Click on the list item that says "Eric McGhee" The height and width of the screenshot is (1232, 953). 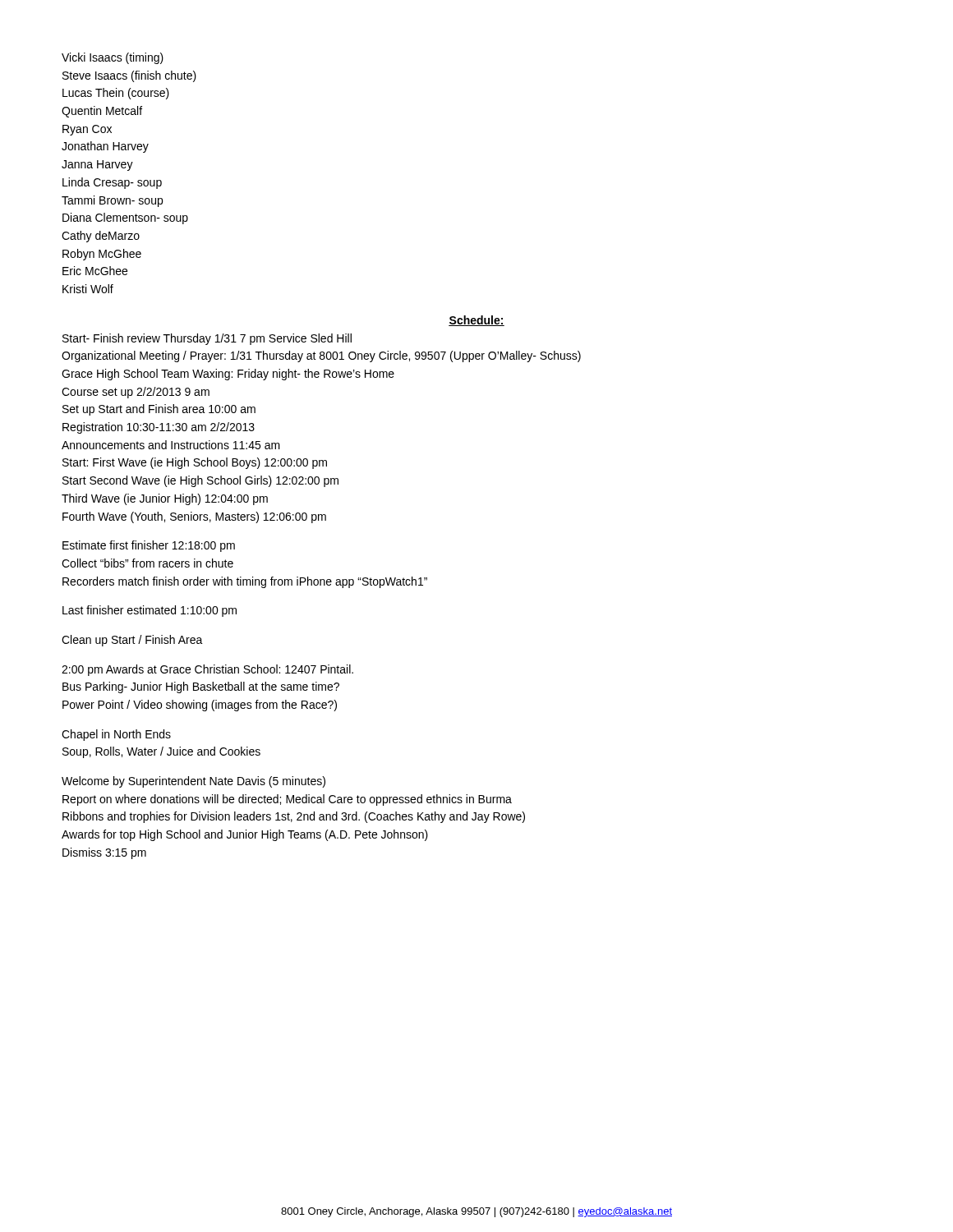[95, 271]
